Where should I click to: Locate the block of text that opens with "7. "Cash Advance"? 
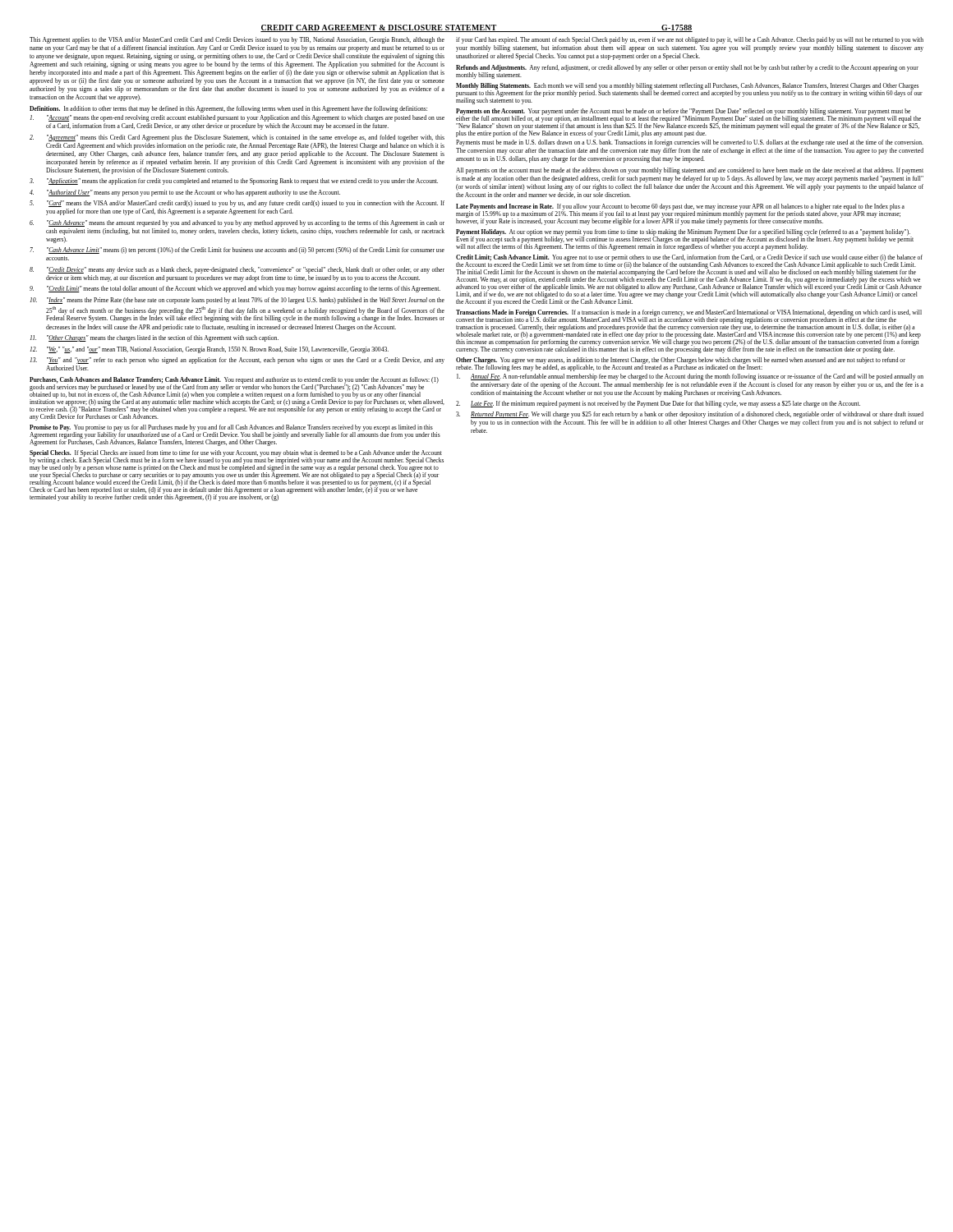[237, 255]
